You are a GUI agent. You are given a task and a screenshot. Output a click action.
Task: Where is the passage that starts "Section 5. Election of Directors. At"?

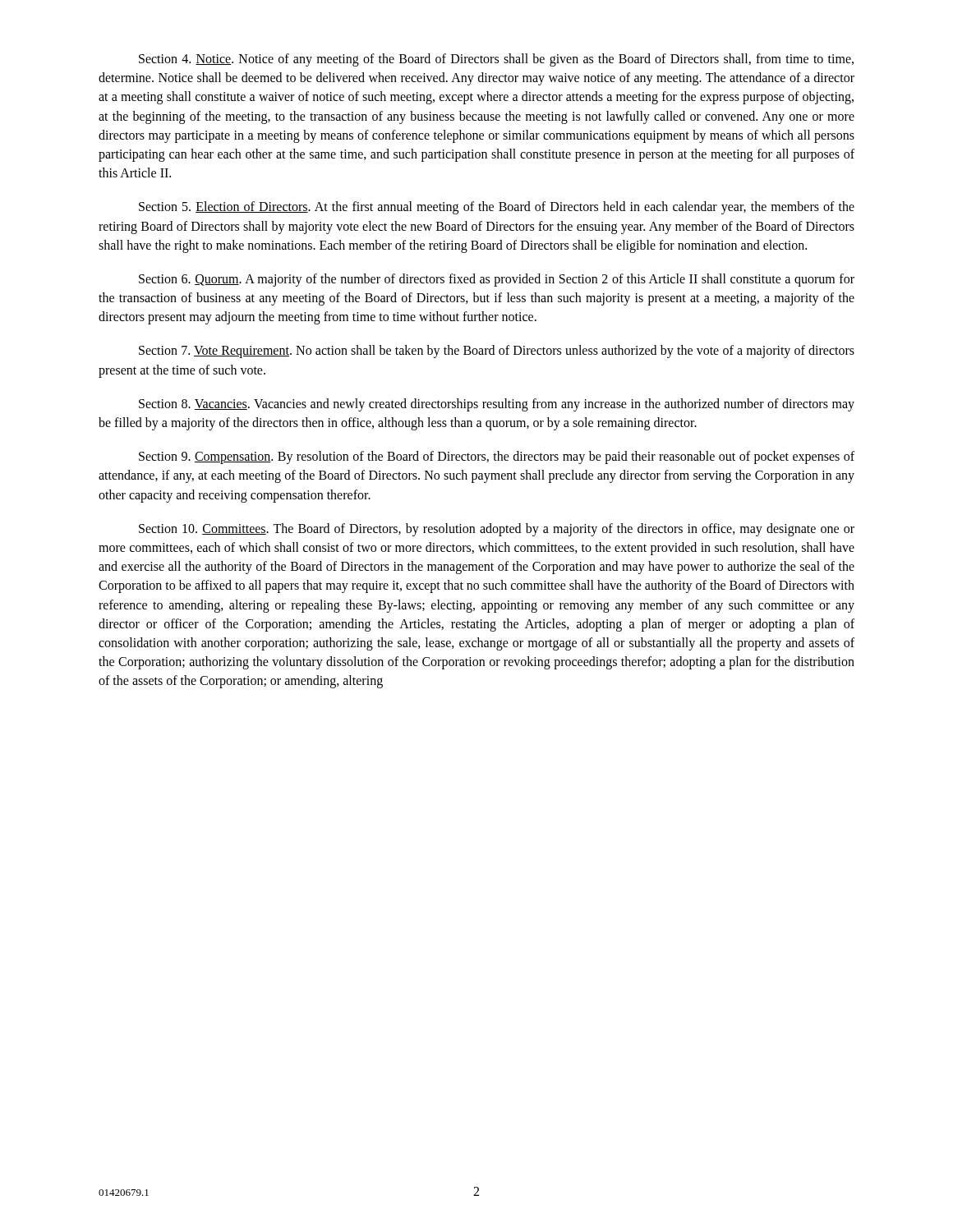(x=476, y=226)
